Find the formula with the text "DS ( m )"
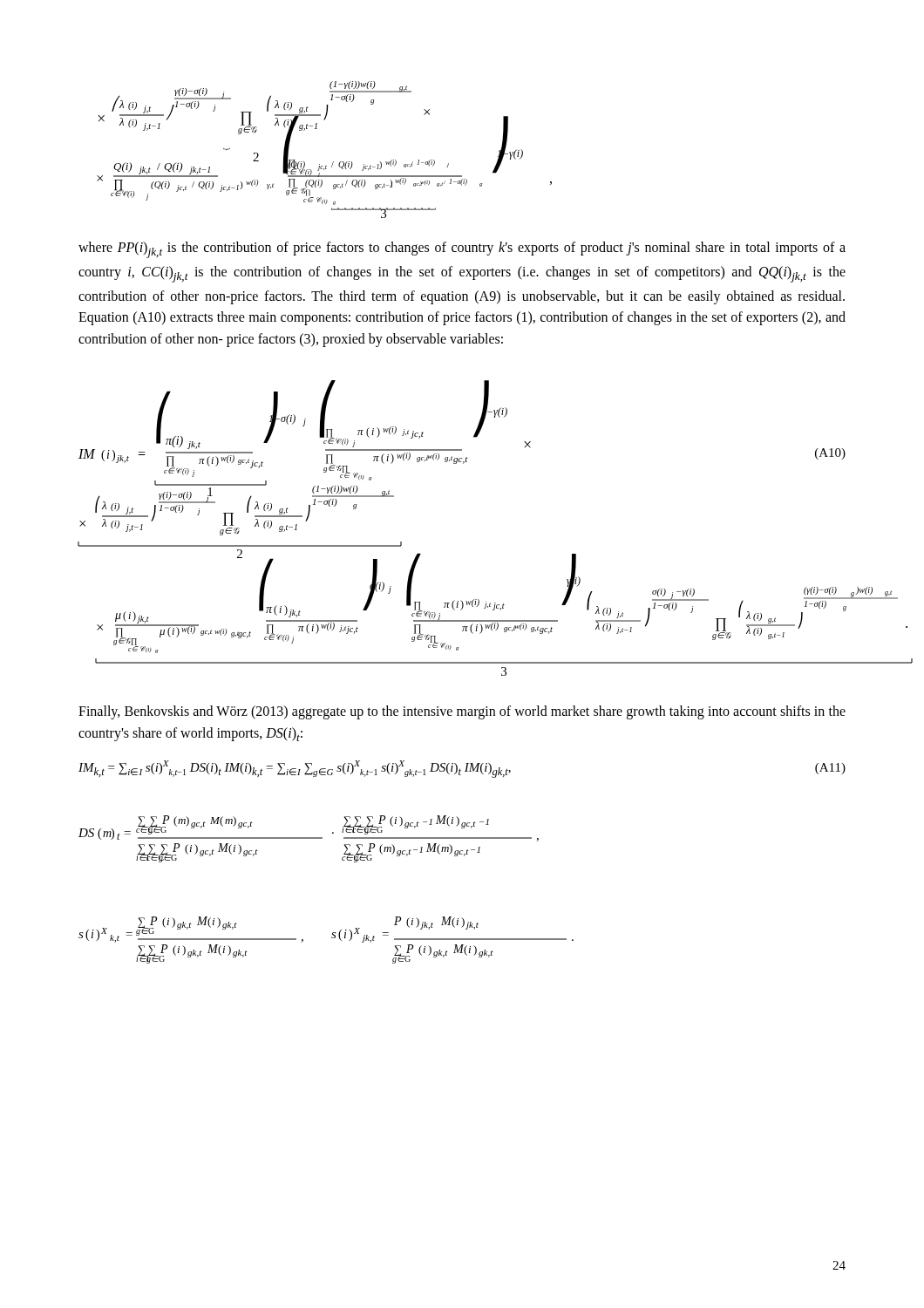 (462, 832)
